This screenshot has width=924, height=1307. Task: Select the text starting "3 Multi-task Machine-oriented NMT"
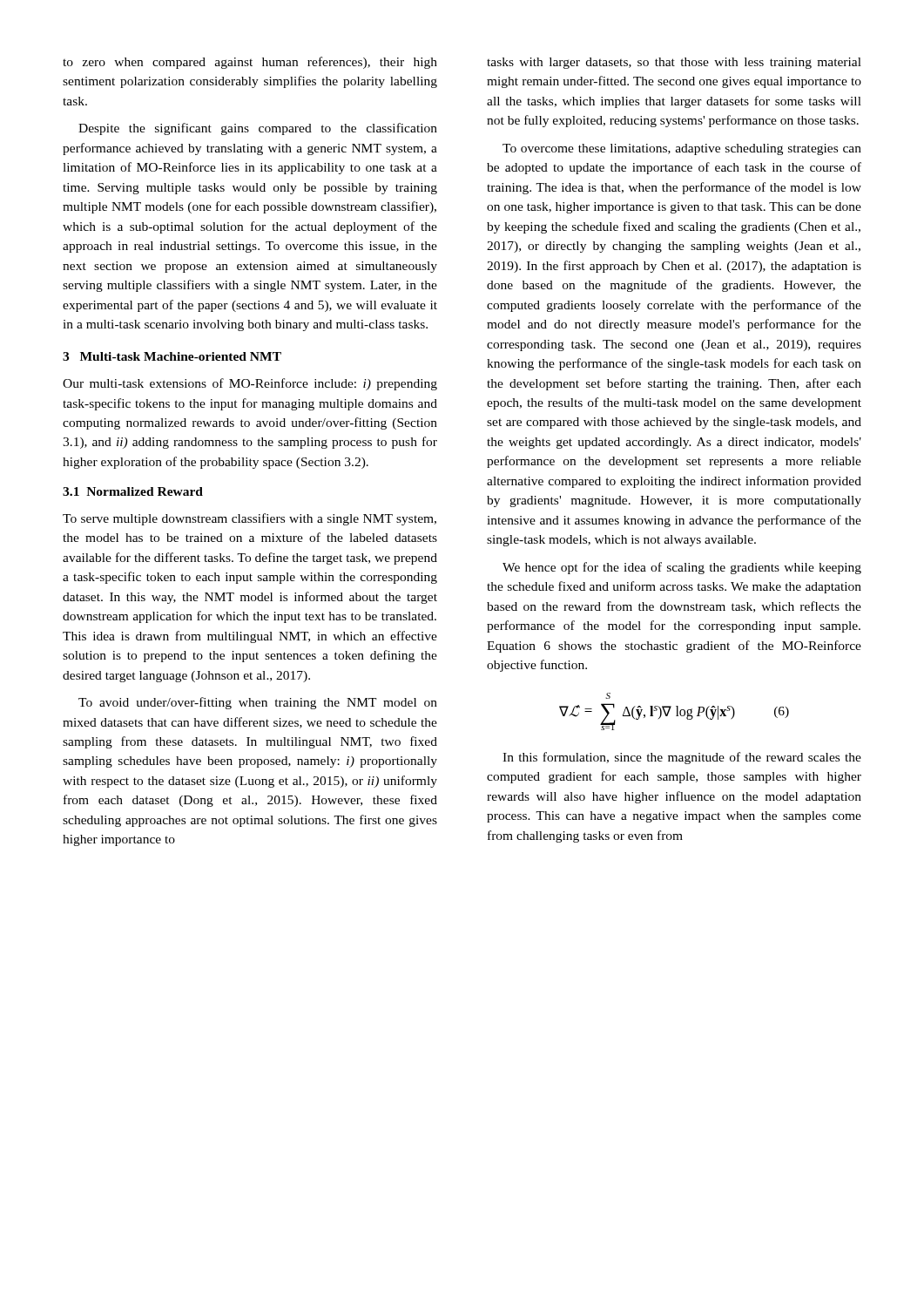tap(172, 356)
